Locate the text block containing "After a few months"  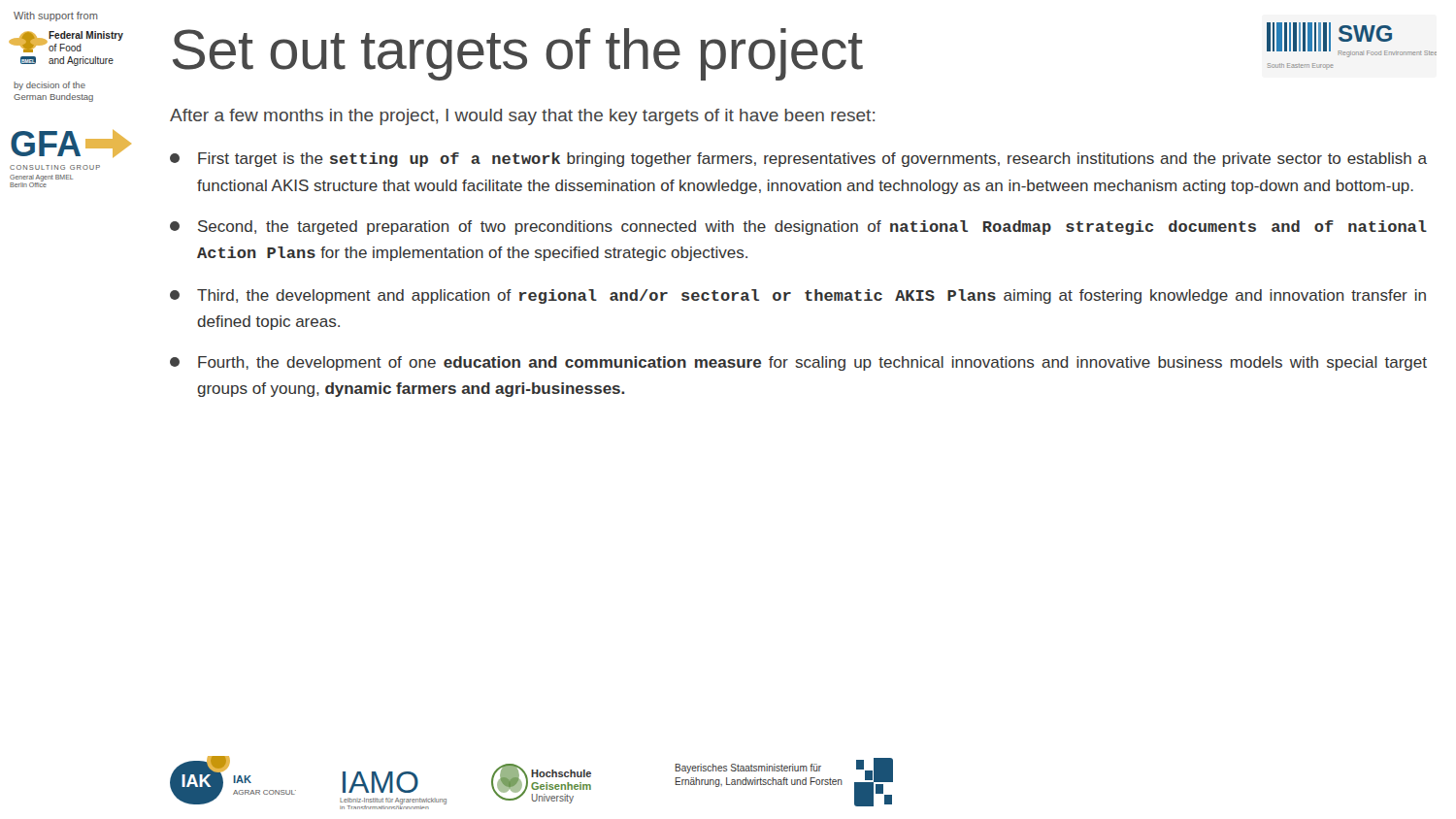click(x=523, y=115)
